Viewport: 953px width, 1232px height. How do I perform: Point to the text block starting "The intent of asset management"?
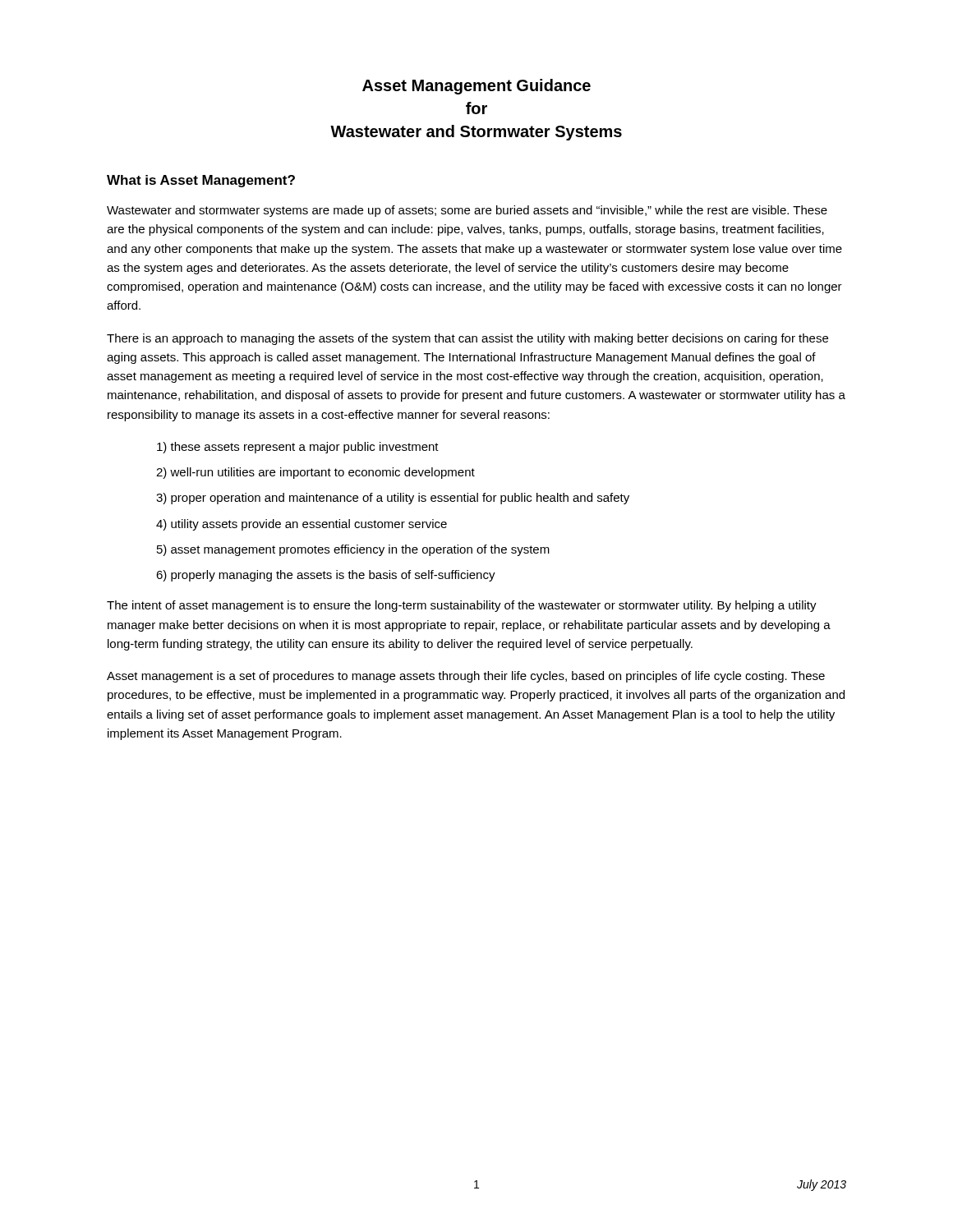coord(468,624)
